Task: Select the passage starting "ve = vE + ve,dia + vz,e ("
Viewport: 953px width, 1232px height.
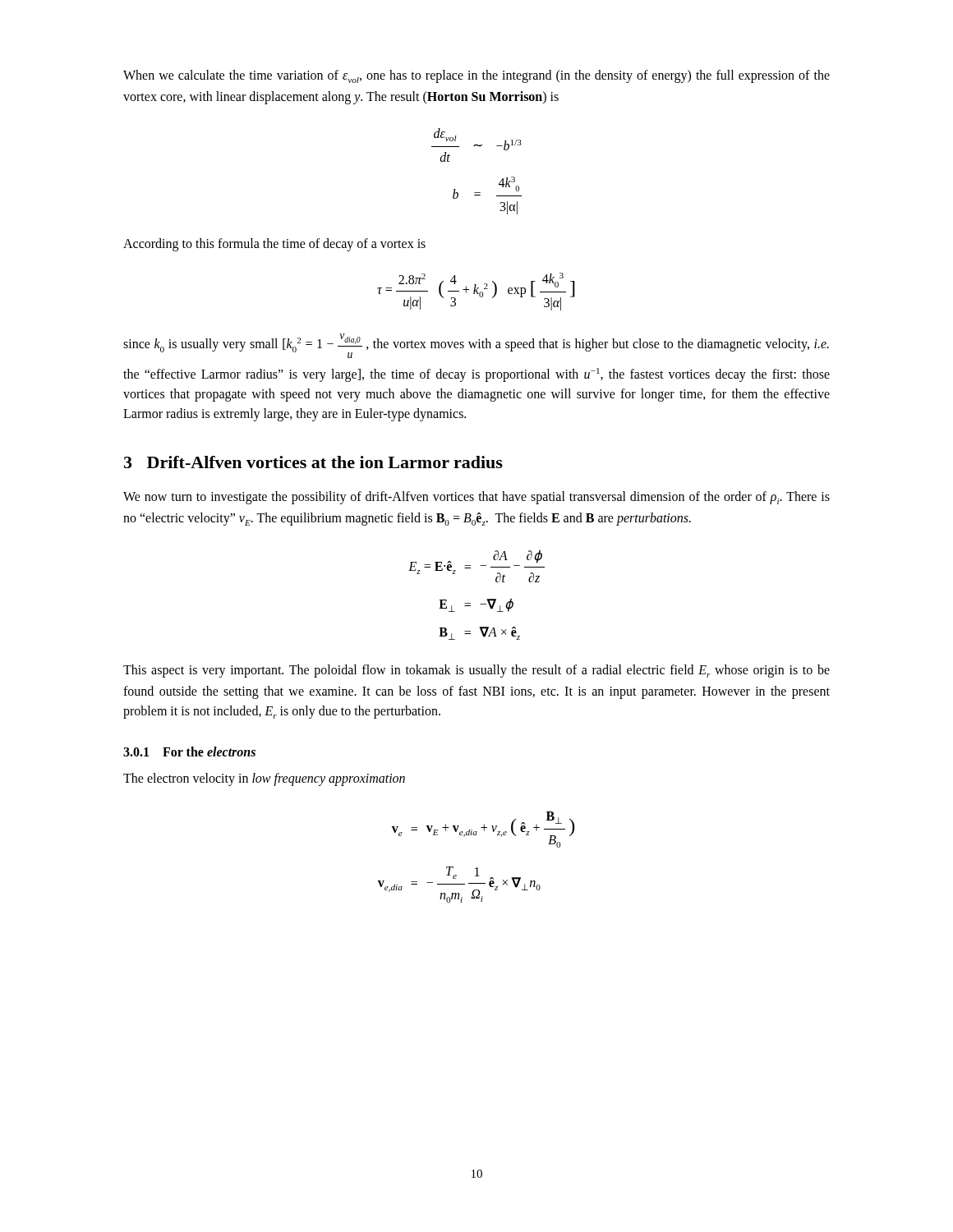Action: click(476, 857)
